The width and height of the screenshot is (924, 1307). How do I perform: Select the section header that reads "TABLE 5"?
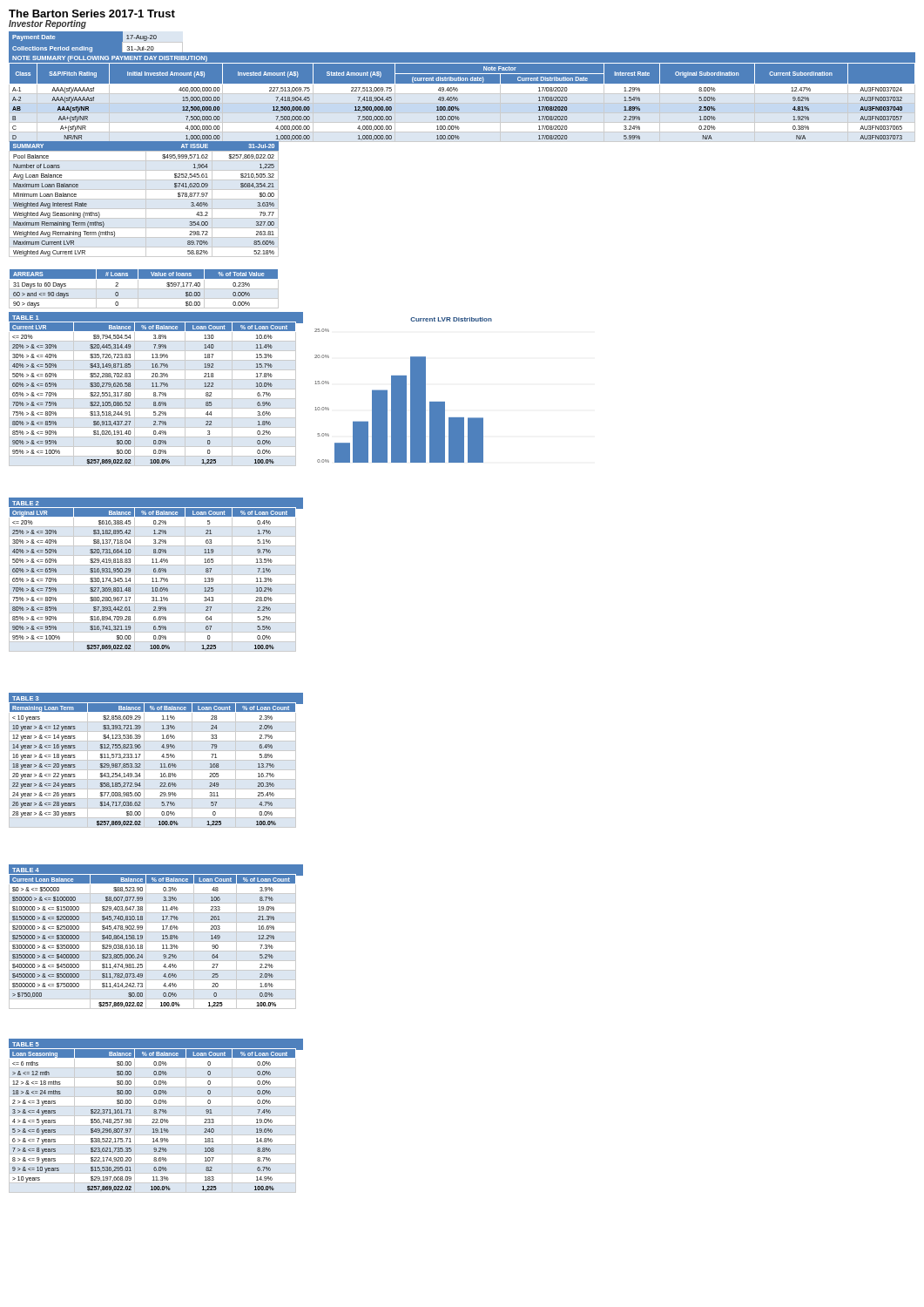click(x=26, y=1044)
